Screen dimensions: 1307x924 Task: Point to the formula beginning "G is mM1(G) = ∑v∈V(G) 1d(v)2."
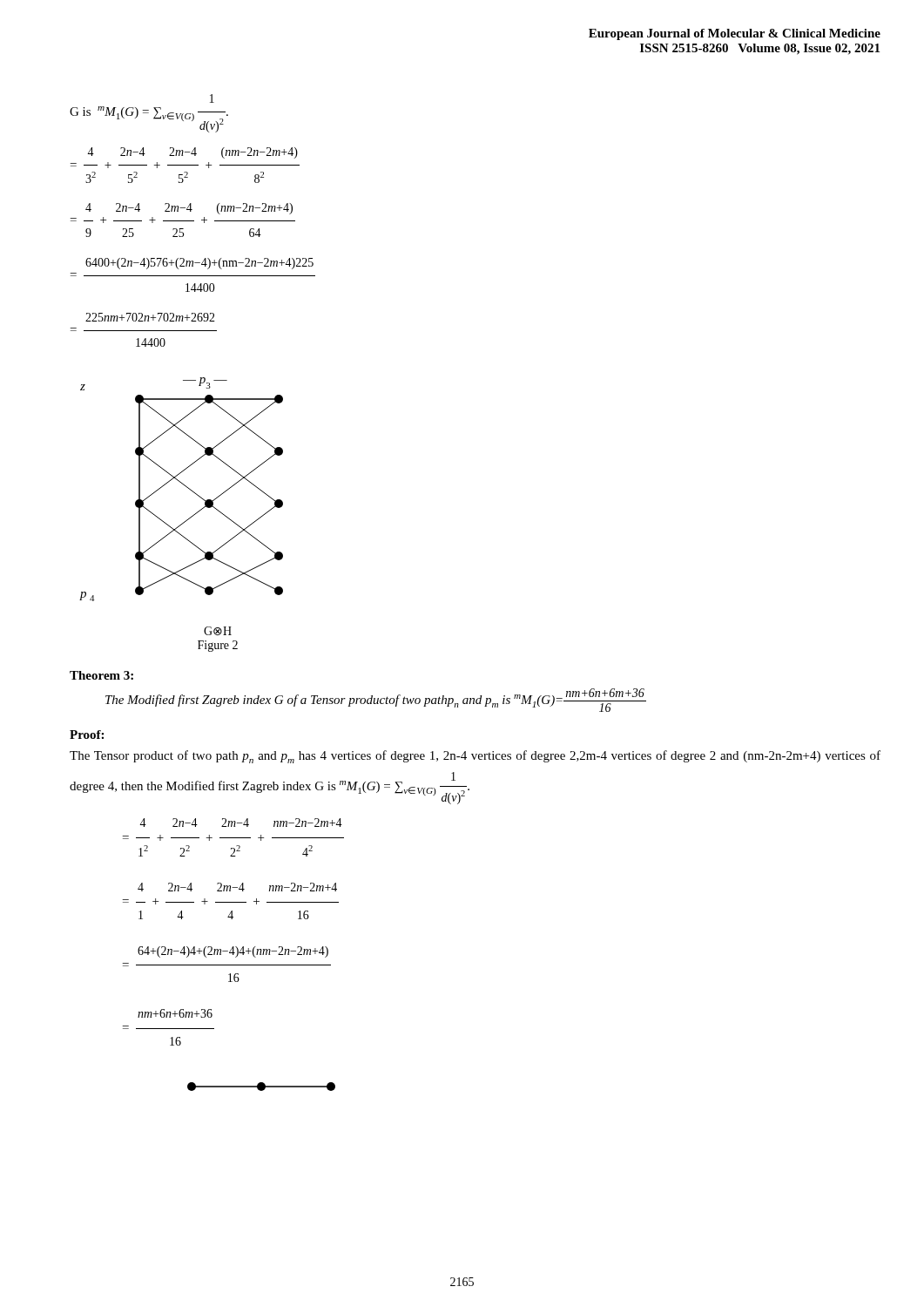tap(212, 98)
